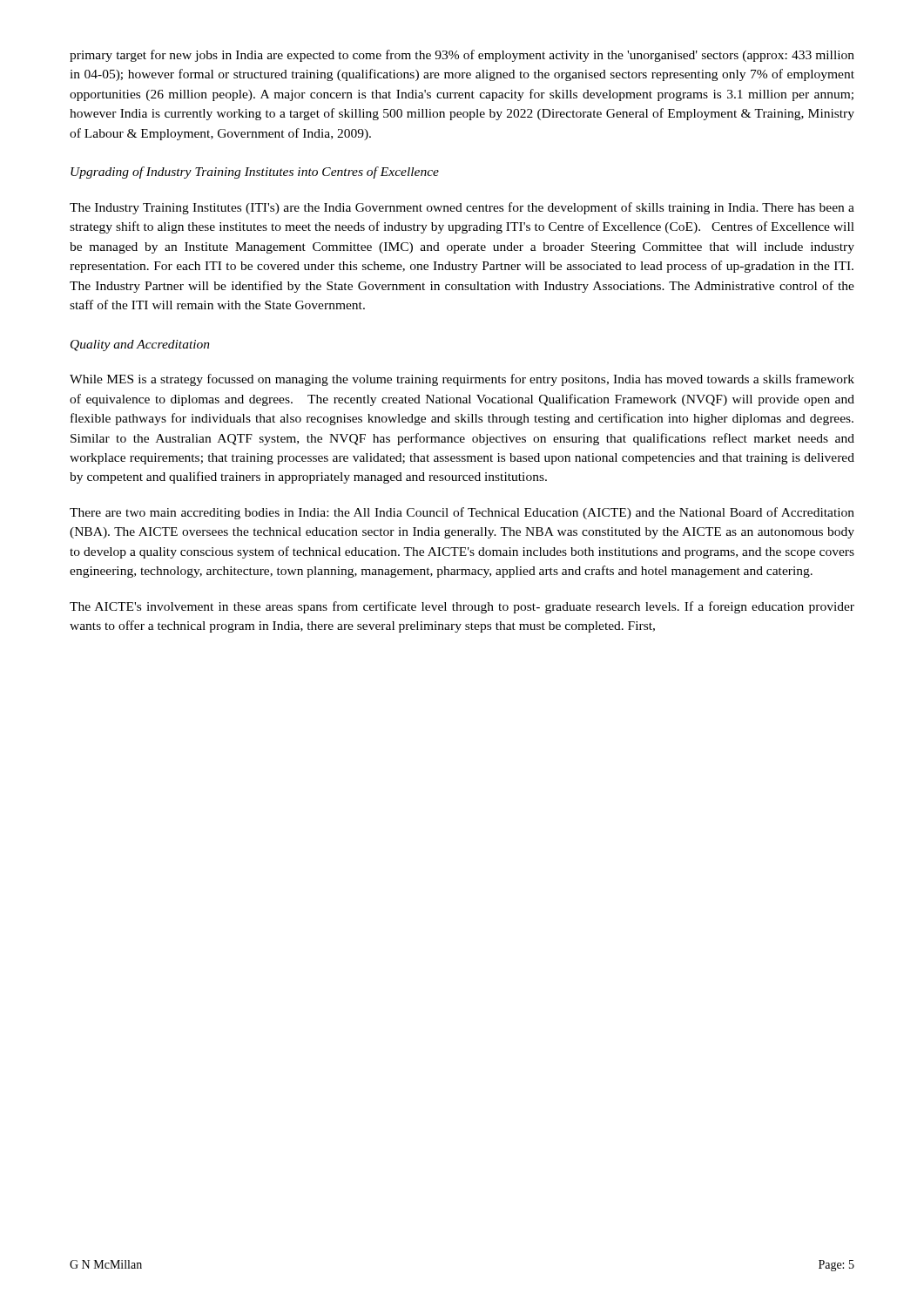Click the passage that begins "There are two"
This screenshot has height=1307, width=924.
pyautogui.click(x=462, y=541)
